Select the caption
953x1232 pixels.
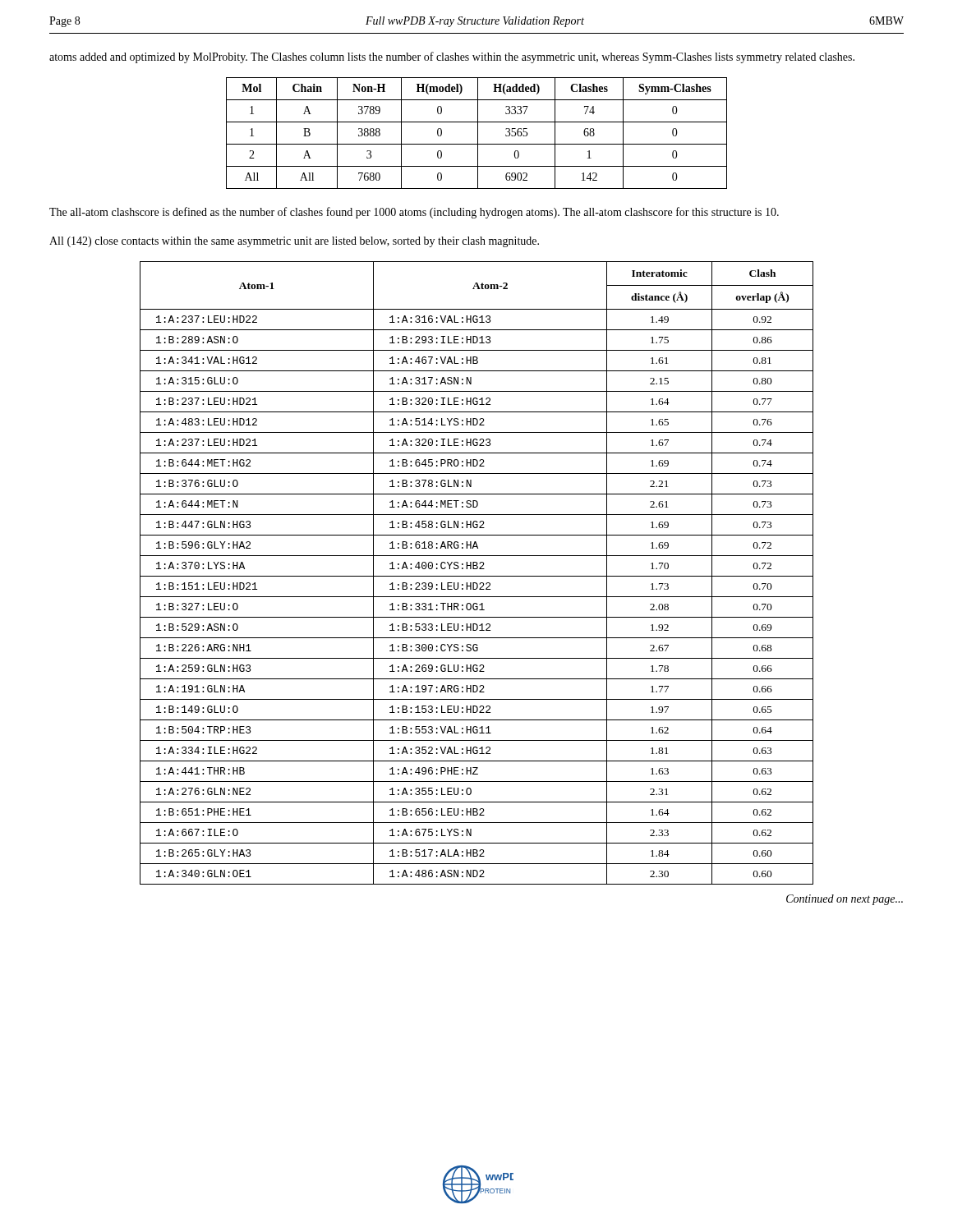coord(845,899)
